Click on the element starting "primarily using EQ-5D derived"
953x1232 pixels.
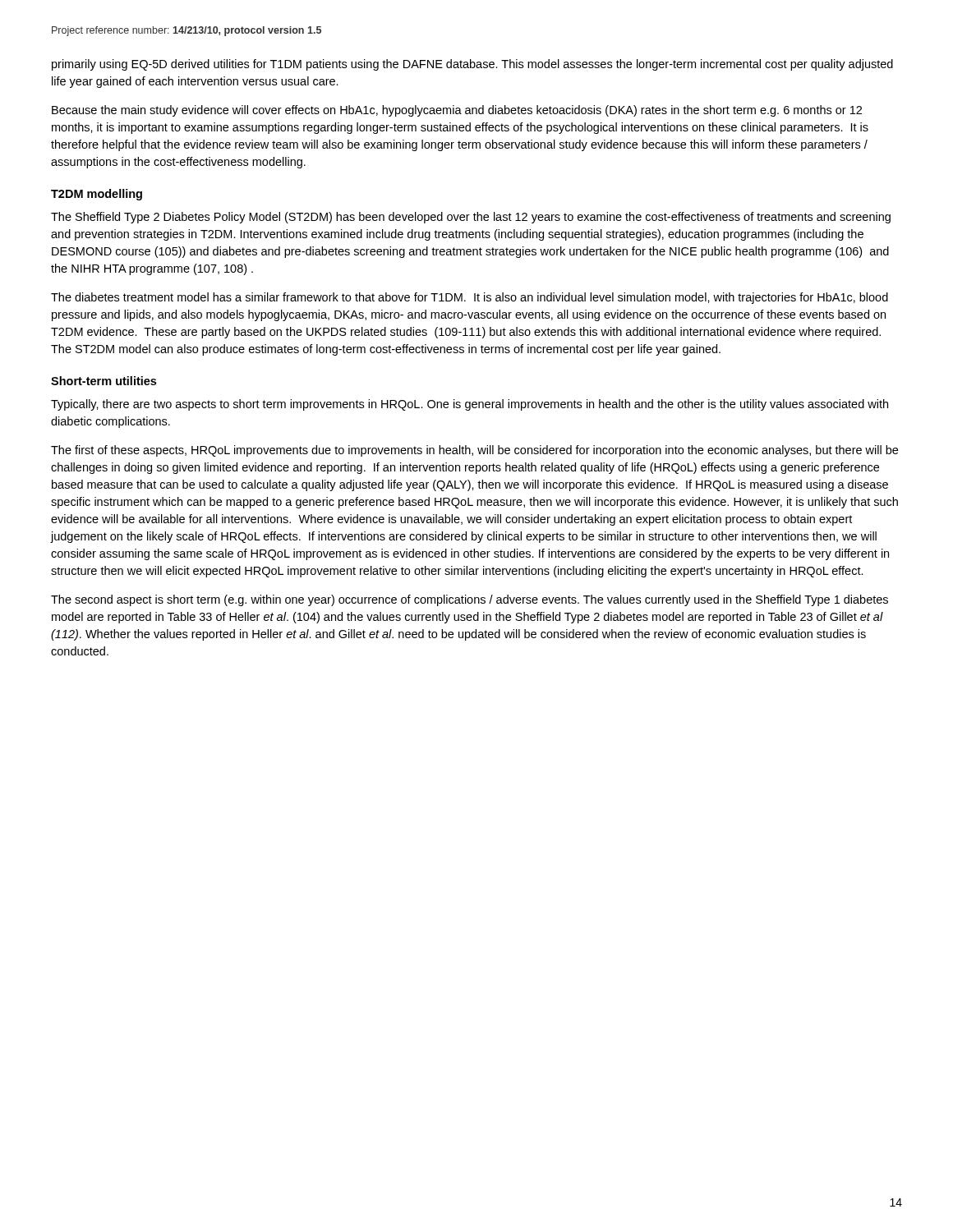tap(472, 73)
